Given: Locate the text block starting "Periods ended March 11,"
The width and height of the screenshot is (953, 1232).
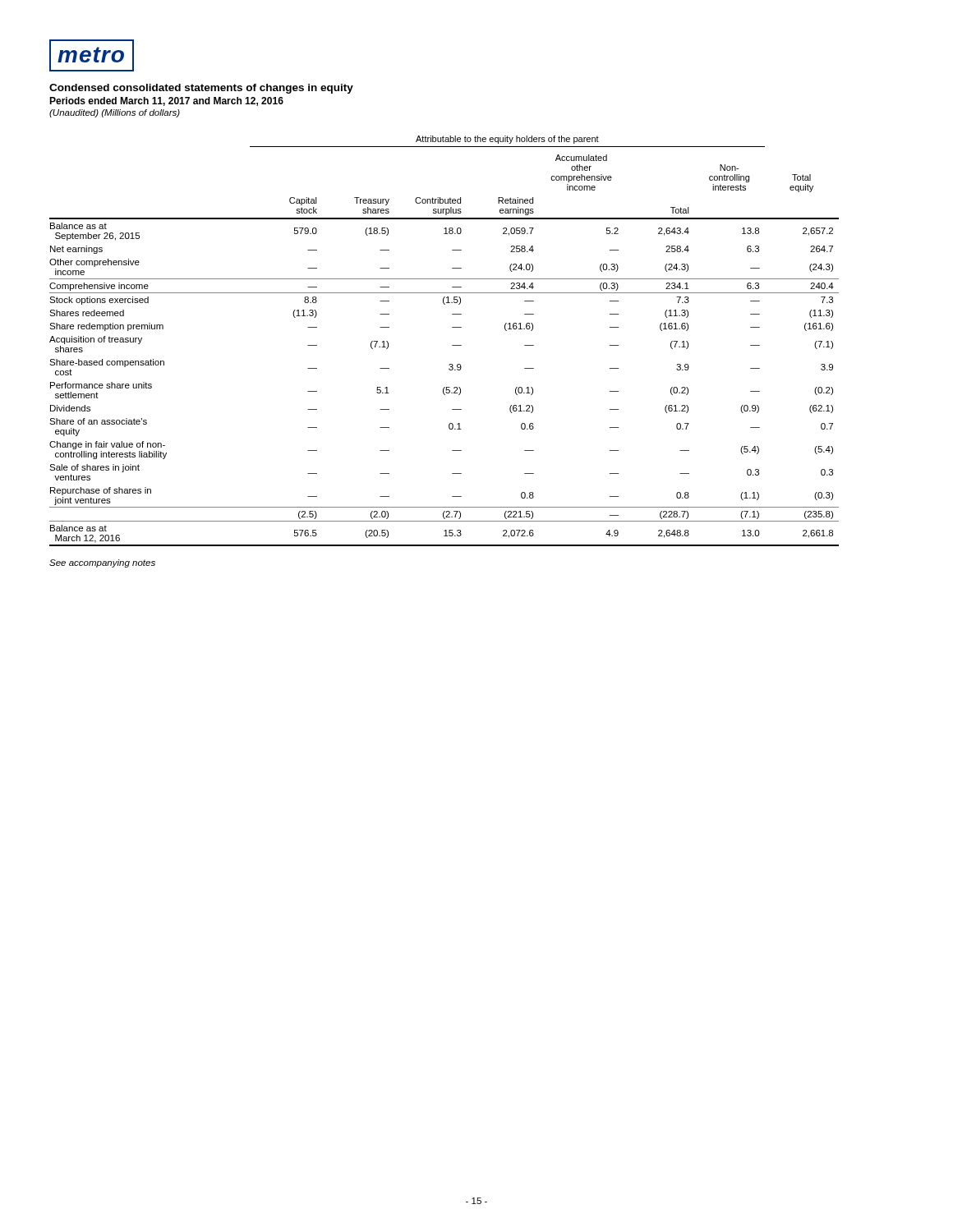Looking at the screenshot, I should coord(166,101).
